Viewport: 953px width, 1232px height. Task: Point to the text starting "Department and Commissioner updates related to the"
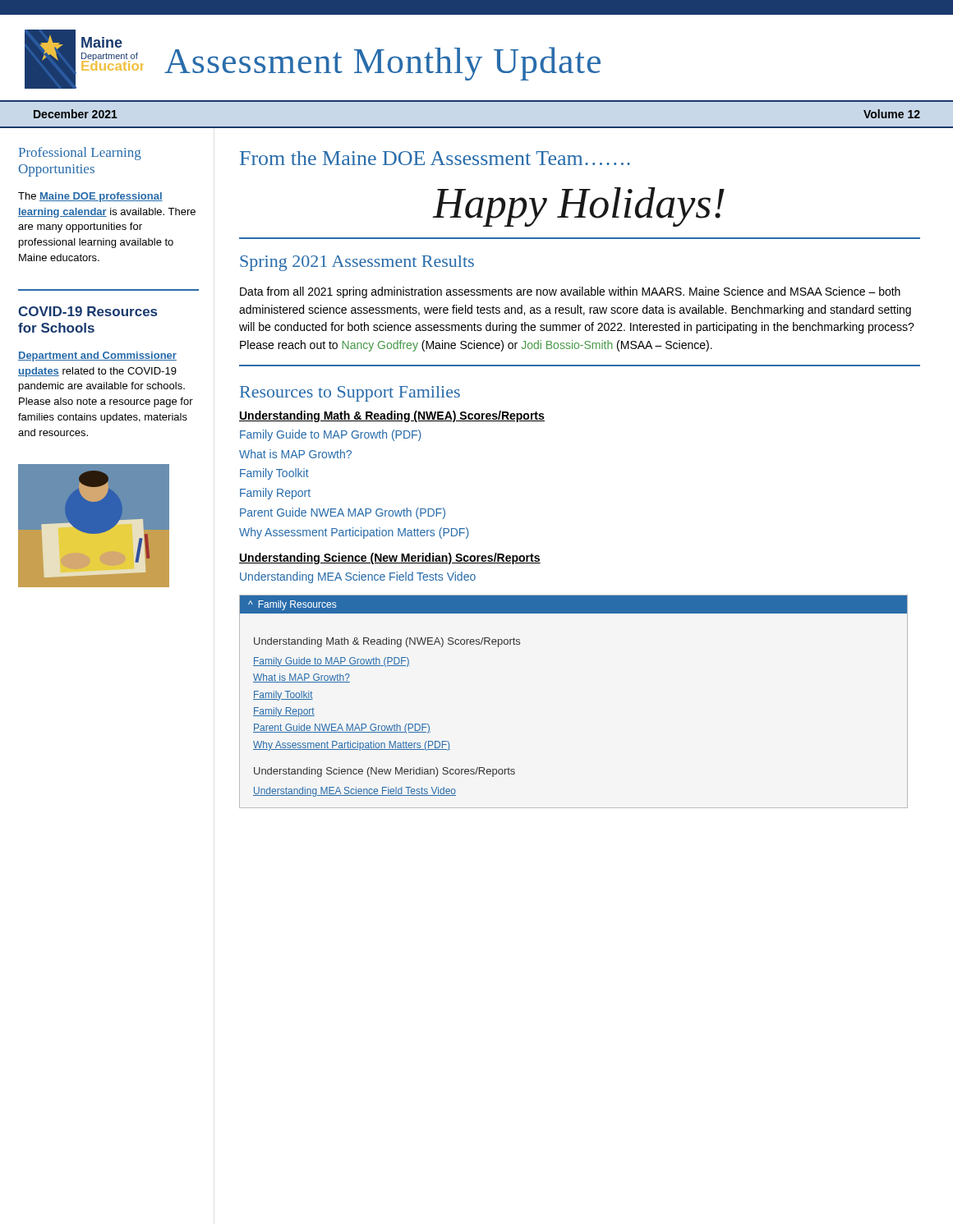(105, 394)
